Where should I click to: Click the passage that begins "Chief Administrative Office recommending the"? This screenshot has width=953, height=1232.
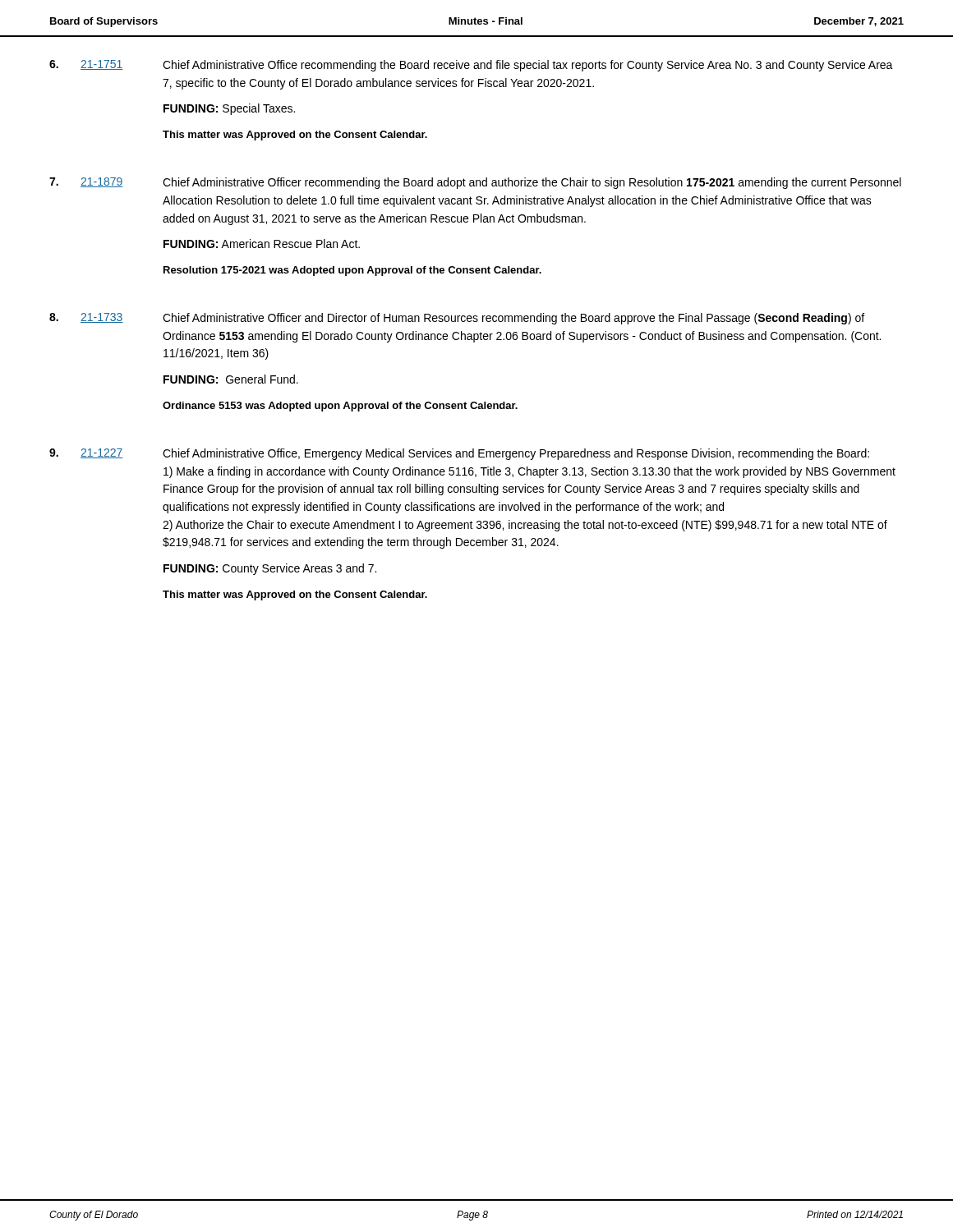point(528,66)
